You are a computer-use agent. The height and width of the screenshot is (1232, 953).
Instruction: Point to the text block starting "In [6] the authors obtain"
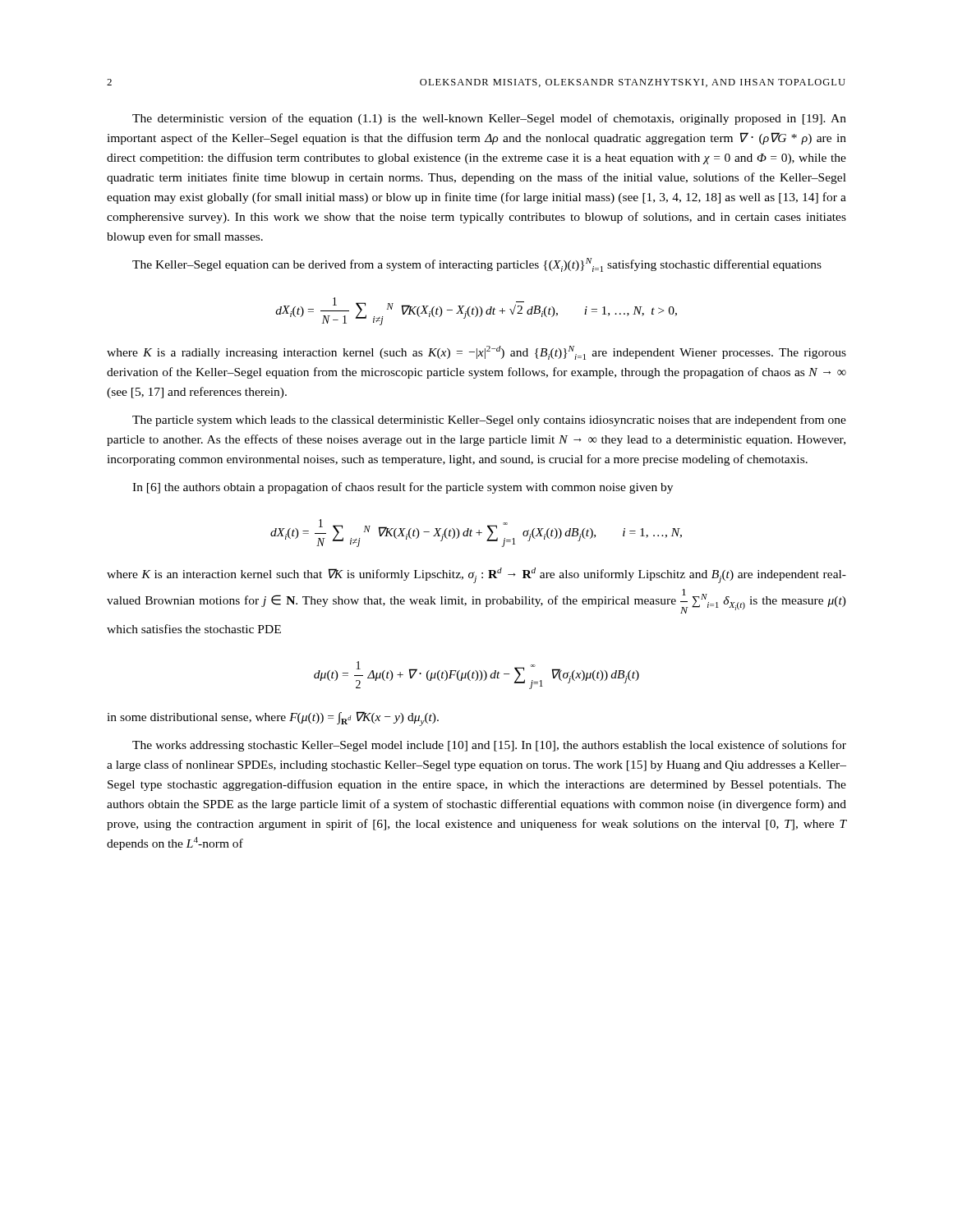tap(476, 487)
